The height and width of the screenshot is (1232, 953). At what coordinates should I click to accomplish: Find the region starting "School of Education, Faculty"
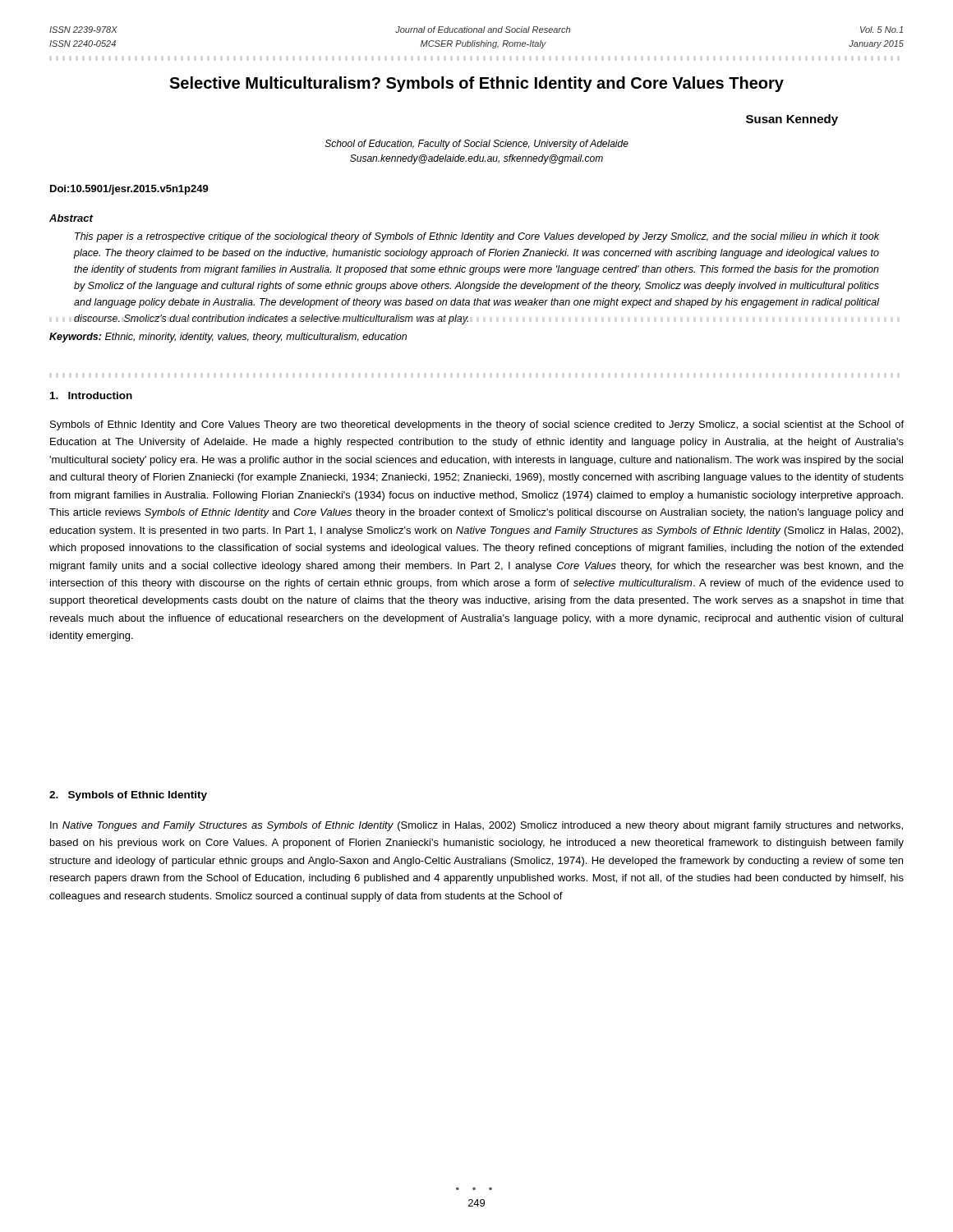(476, 151)
